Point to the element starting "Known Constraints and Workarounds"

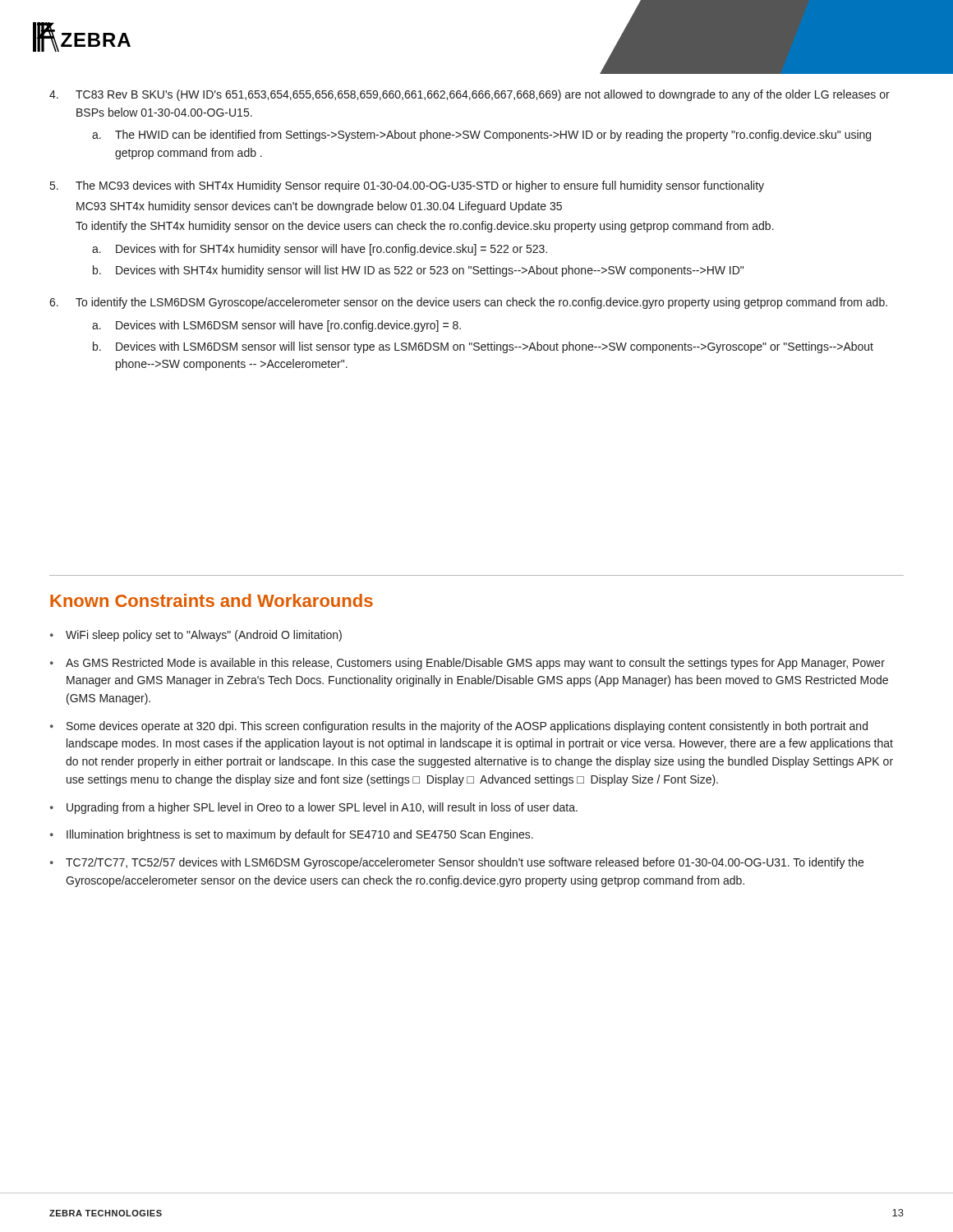click(211, 601)
